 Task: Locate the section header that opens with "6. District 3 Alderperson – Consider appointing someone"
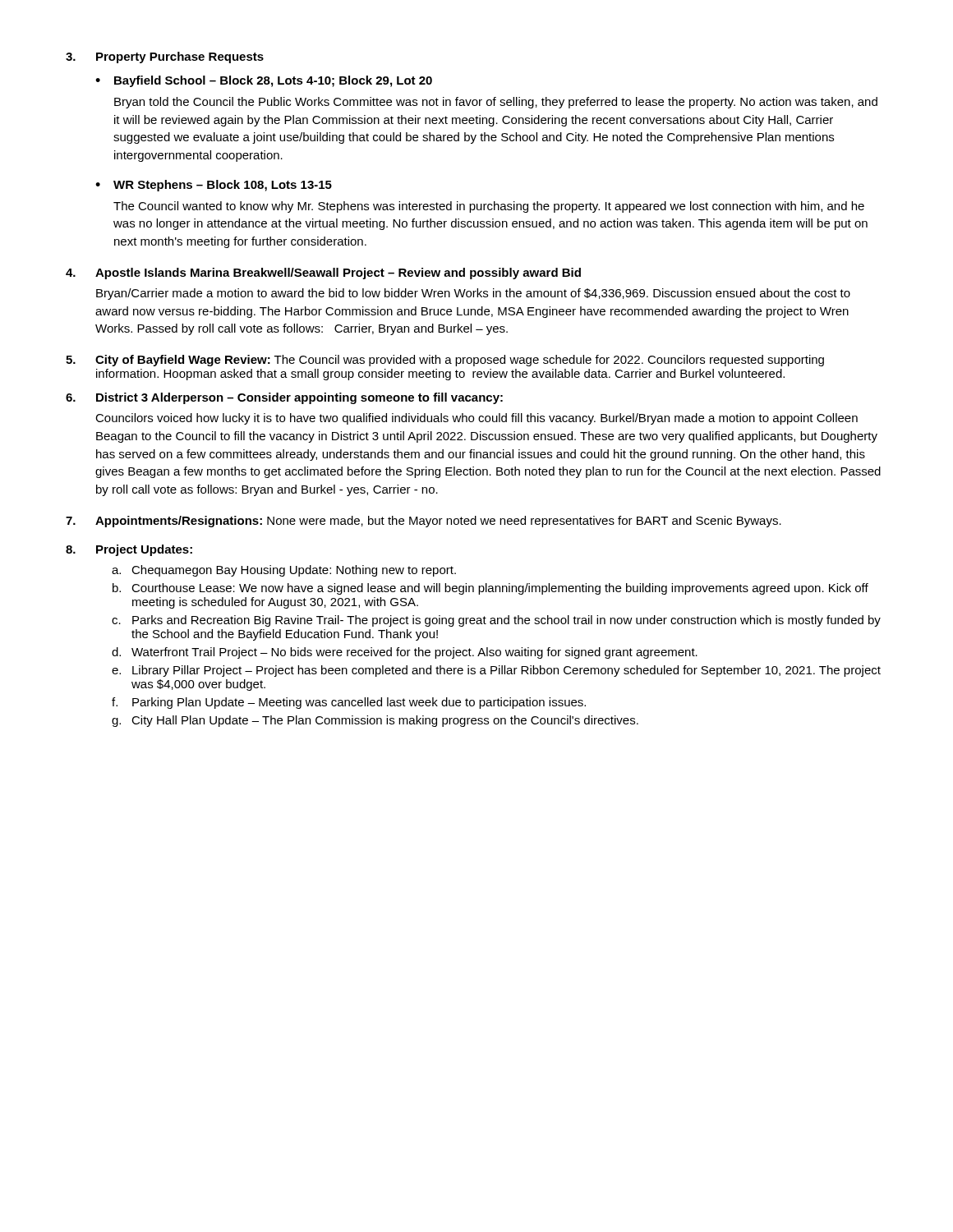[x=285, y=397]
